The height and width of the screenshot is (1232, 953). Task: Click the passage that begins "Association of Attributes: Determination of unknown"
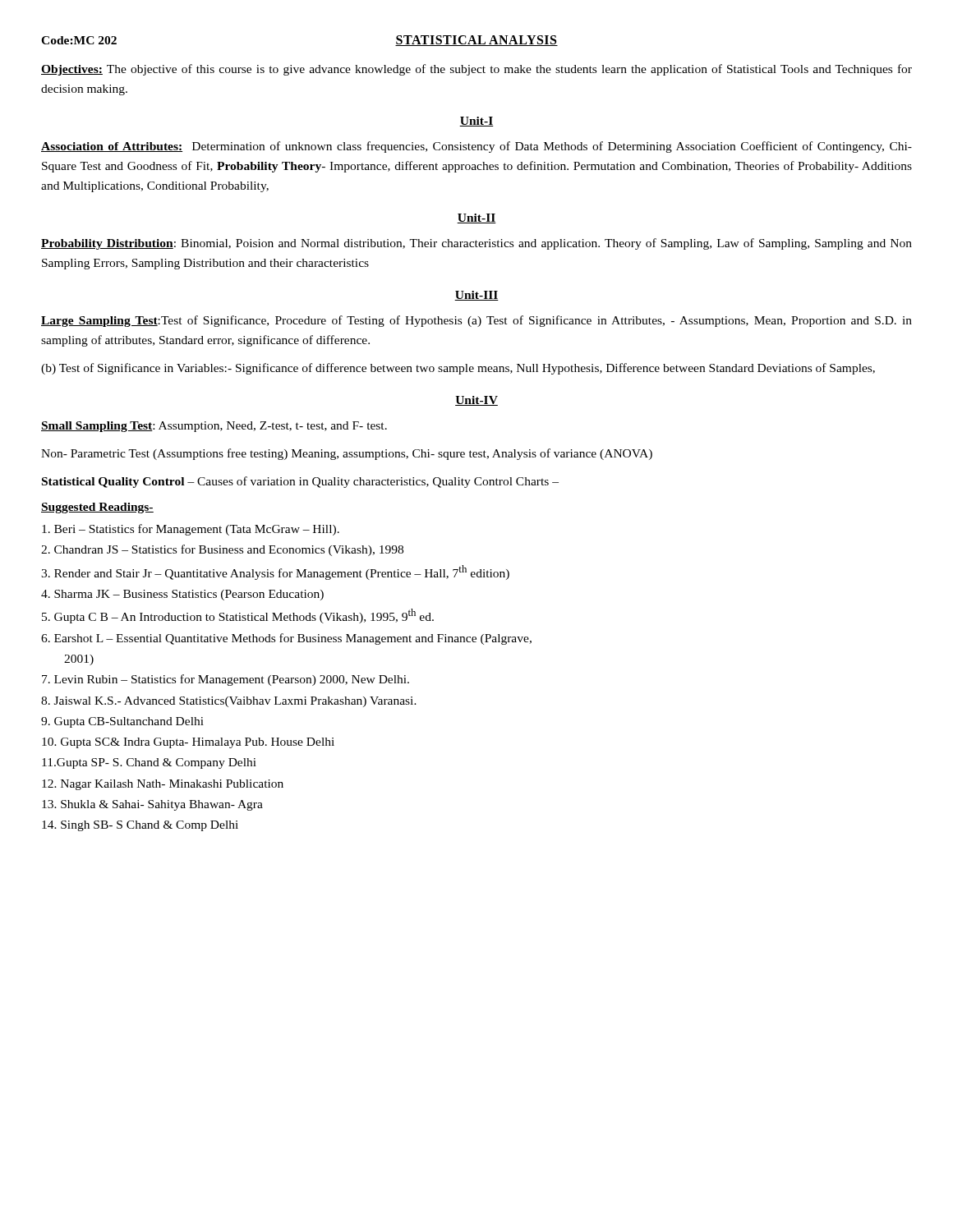coord(476,166)
